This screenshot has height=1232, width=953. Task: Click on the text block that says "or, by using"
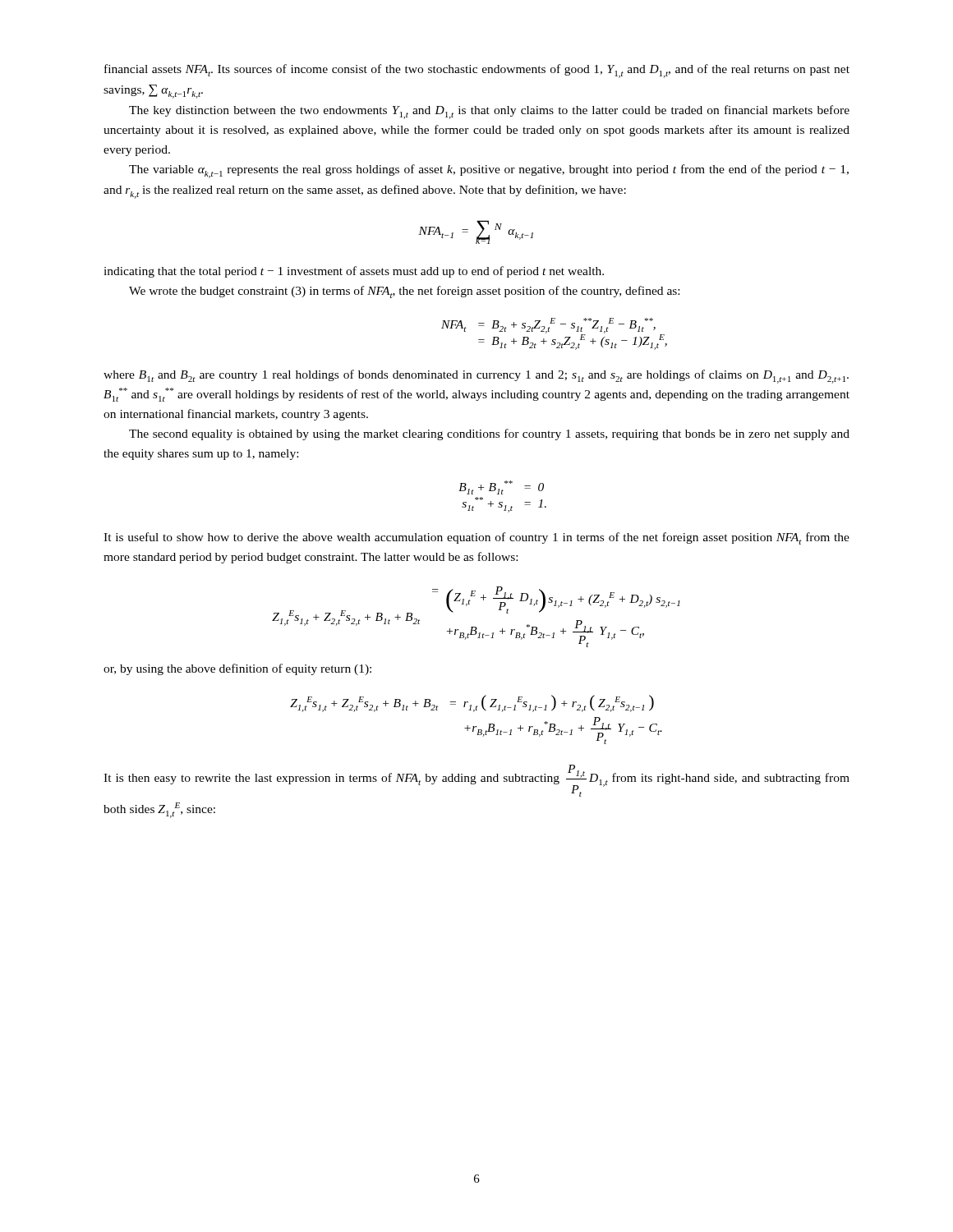[x=237, y=669]
